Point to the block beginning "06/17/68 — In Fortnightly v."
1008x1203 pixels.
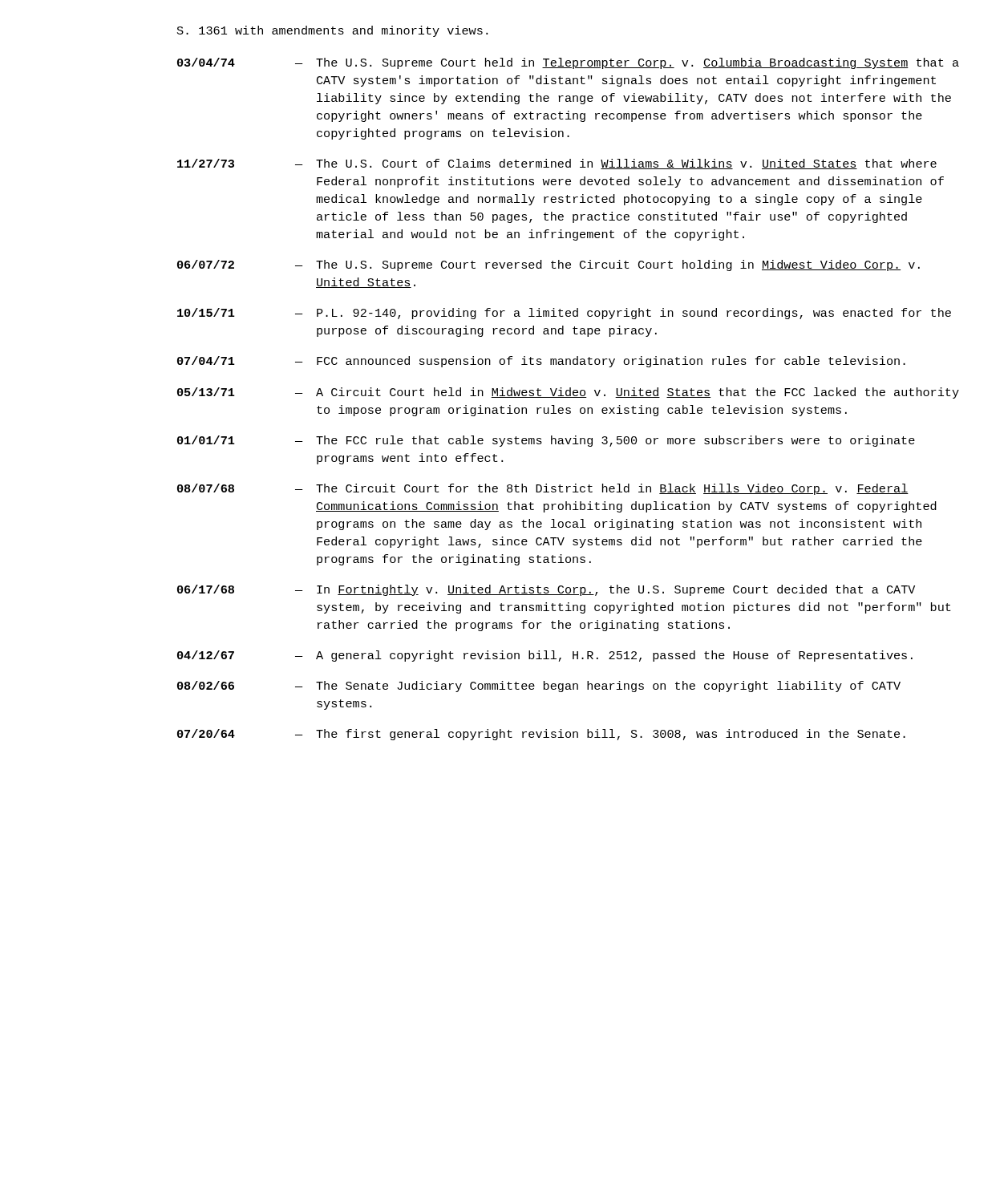[x=568, y=608]
